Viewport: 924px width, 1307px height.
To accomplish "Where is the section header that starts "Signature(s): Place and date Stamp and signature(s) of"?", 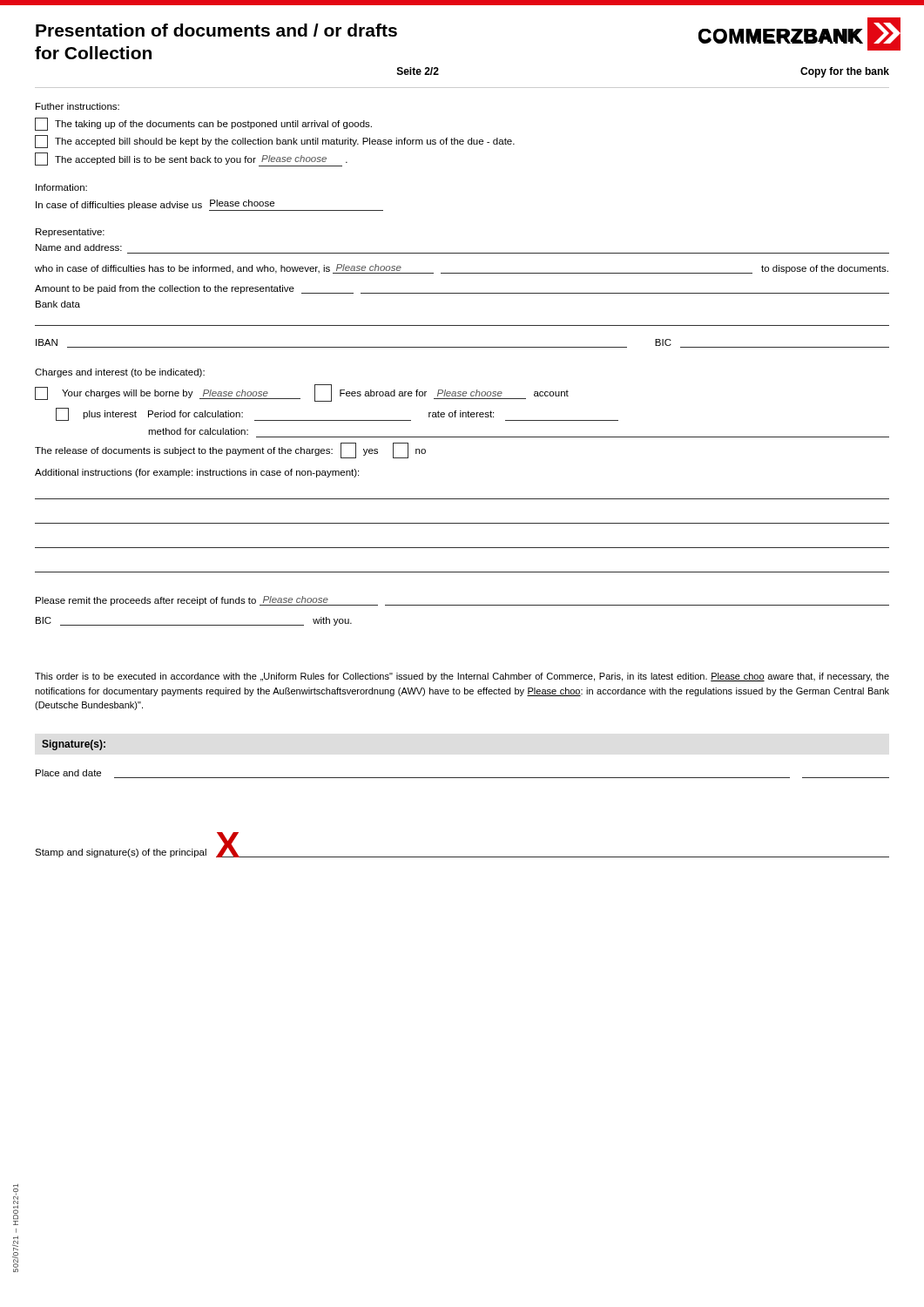I will tap(74, 745).
